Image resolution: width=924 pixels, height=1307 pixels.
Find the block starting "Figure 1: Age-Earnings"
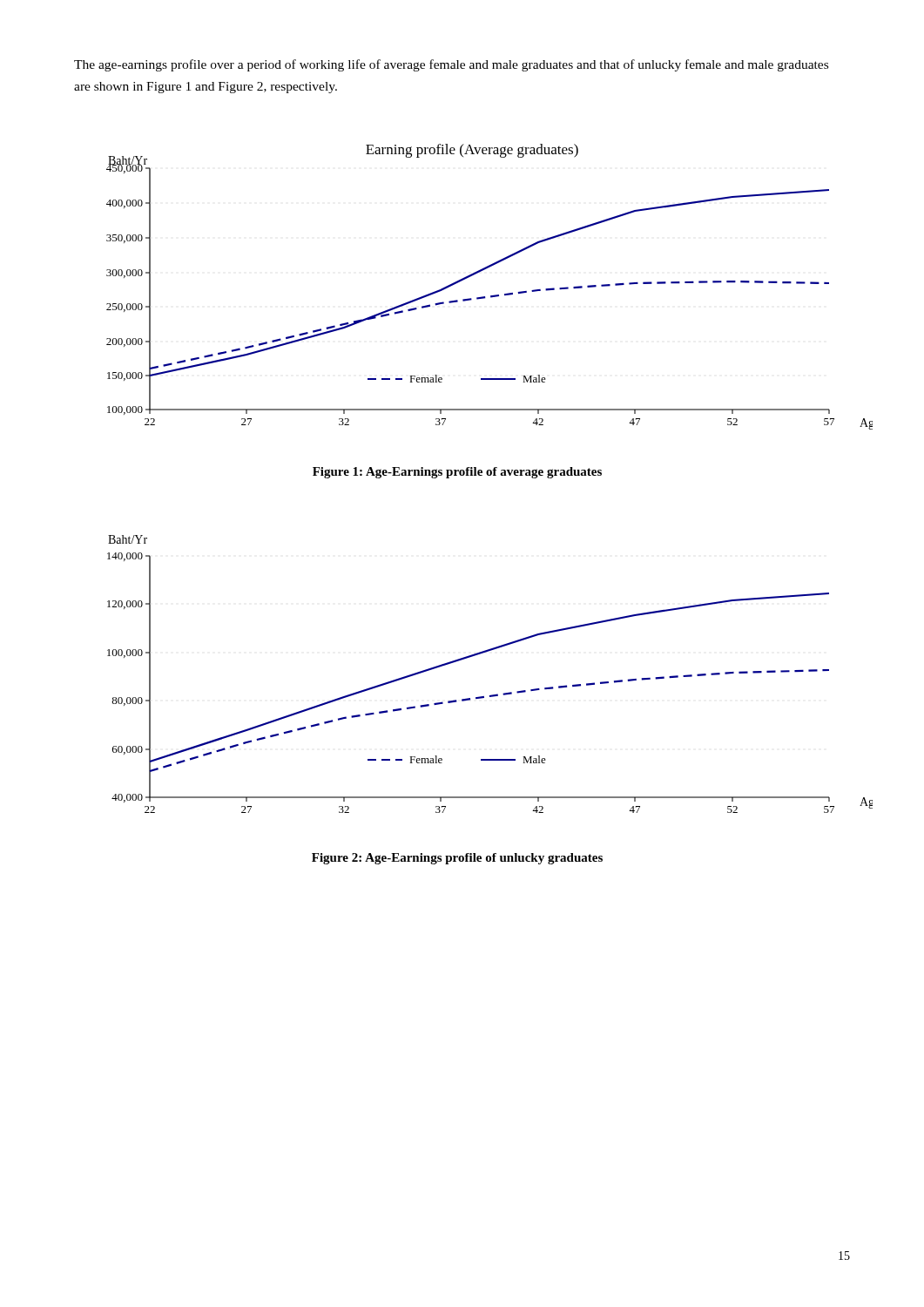[457, 471]
